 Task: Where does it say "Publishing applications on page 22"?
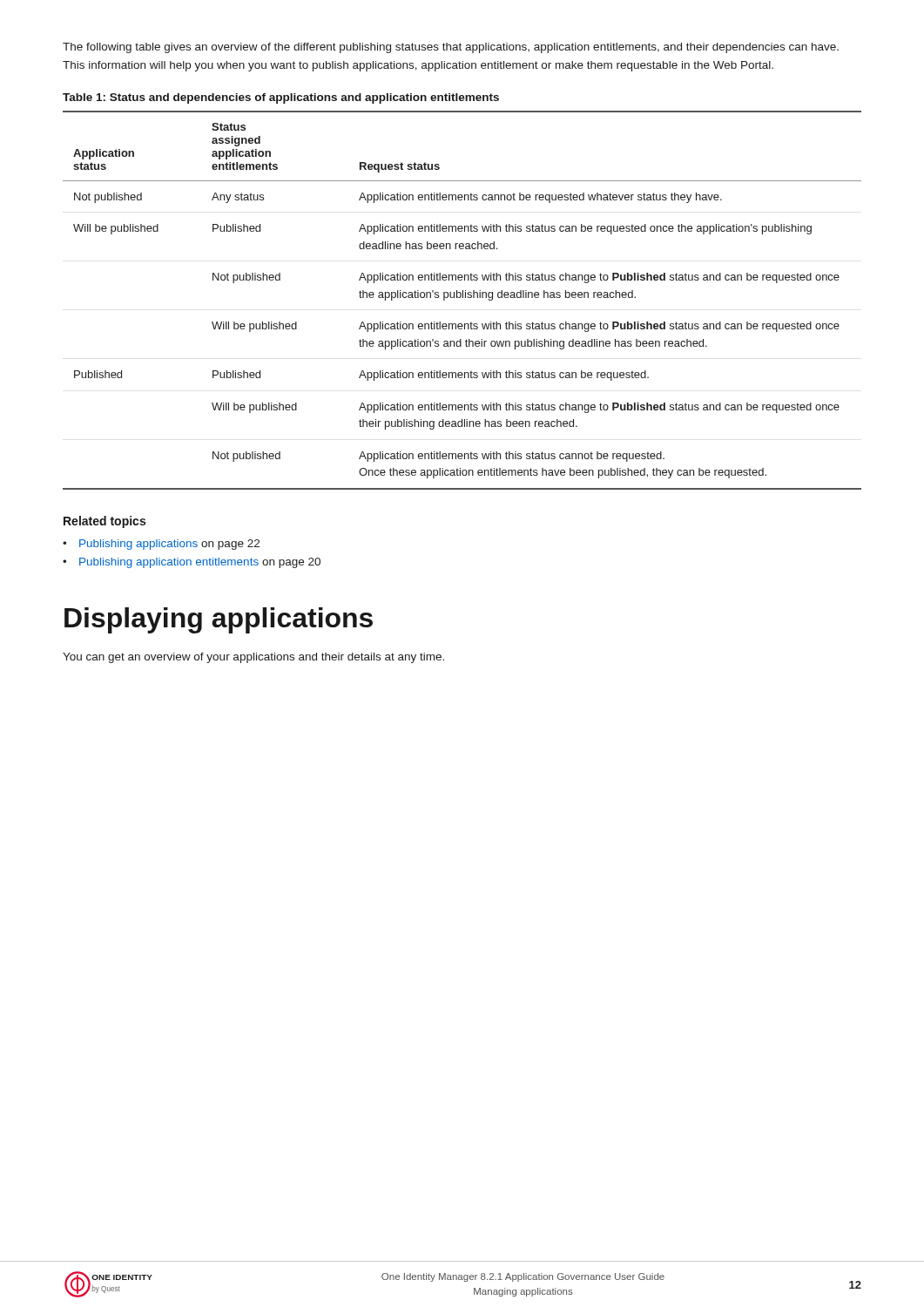point(161,545)
